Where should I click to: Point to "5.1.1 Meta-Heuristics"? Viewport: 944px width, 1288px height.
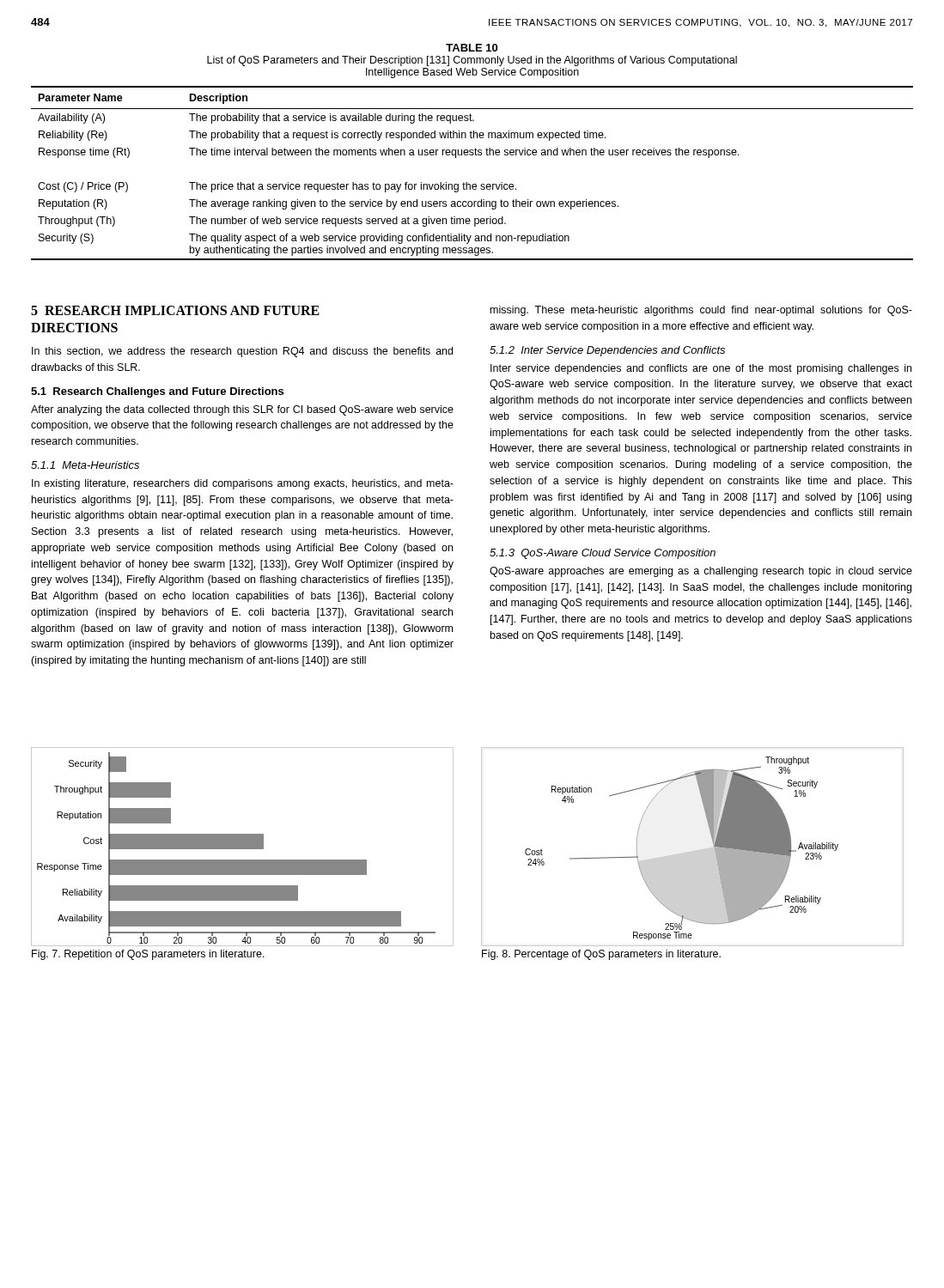[85, 465]
